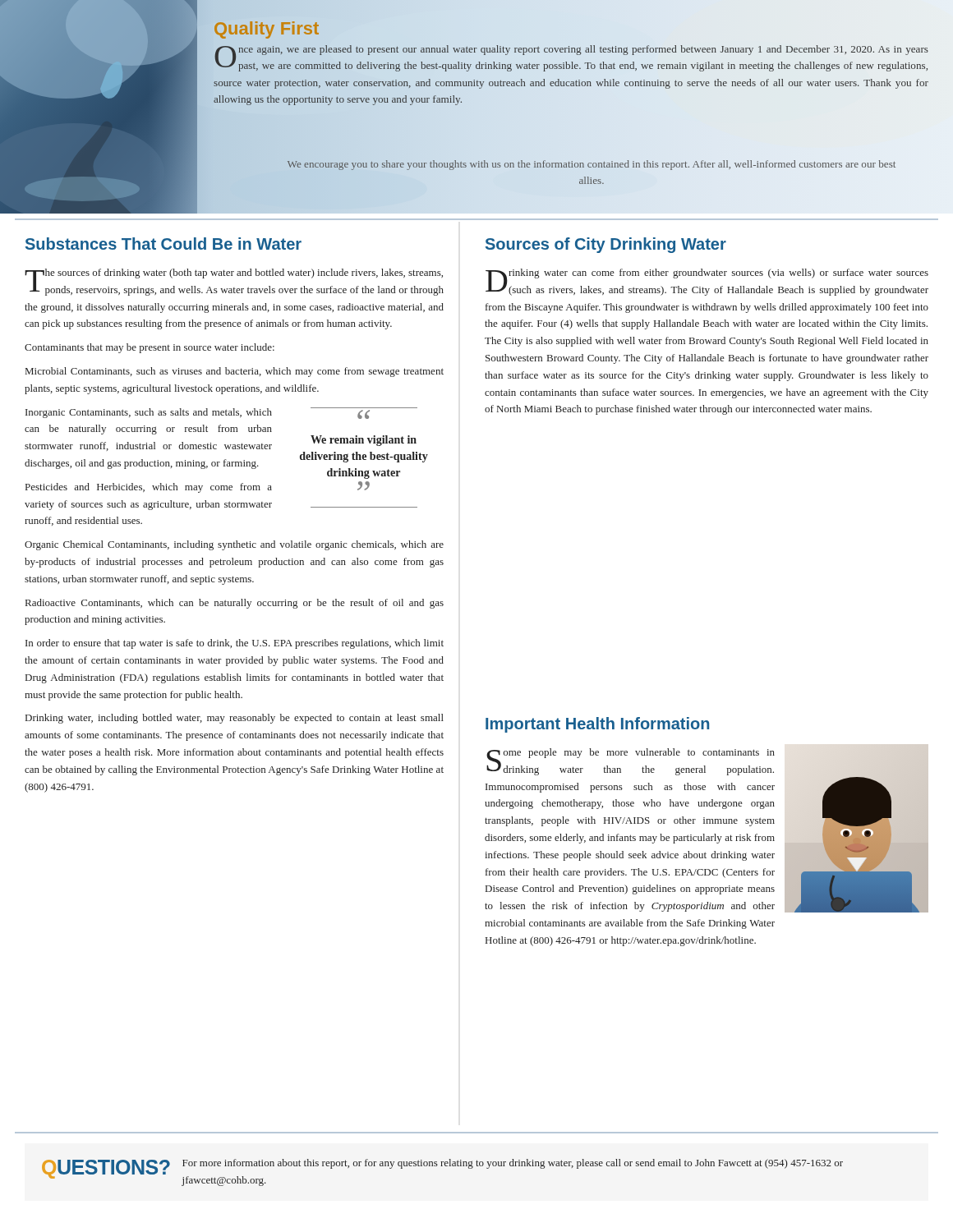Navigate to the block starting "Pesticides and Herbicides, which"
953x1232 pixels.
[x=148, y=504]
